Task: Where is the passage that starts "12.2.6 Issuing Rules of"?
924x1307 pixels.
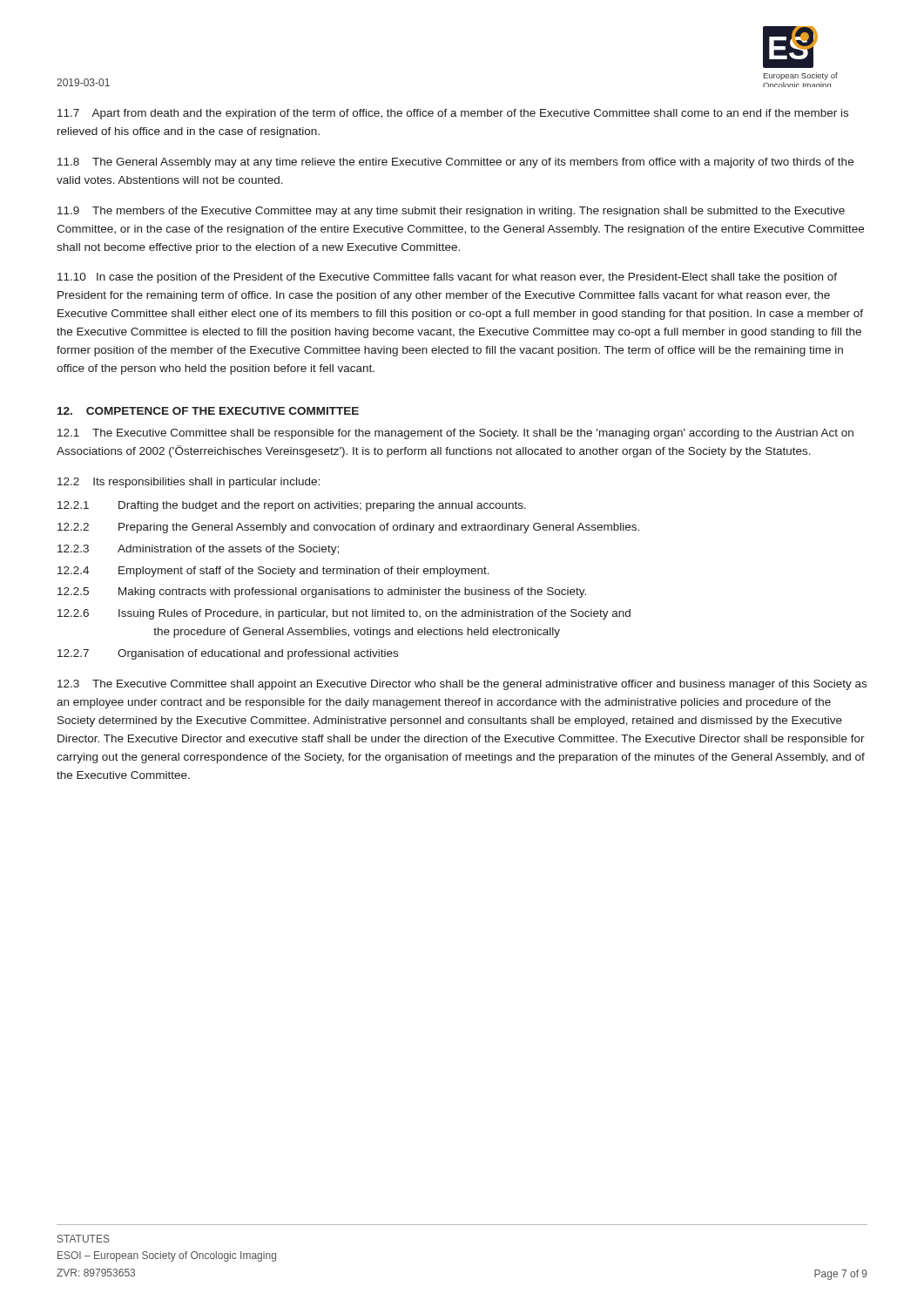Action: [344, 623]
